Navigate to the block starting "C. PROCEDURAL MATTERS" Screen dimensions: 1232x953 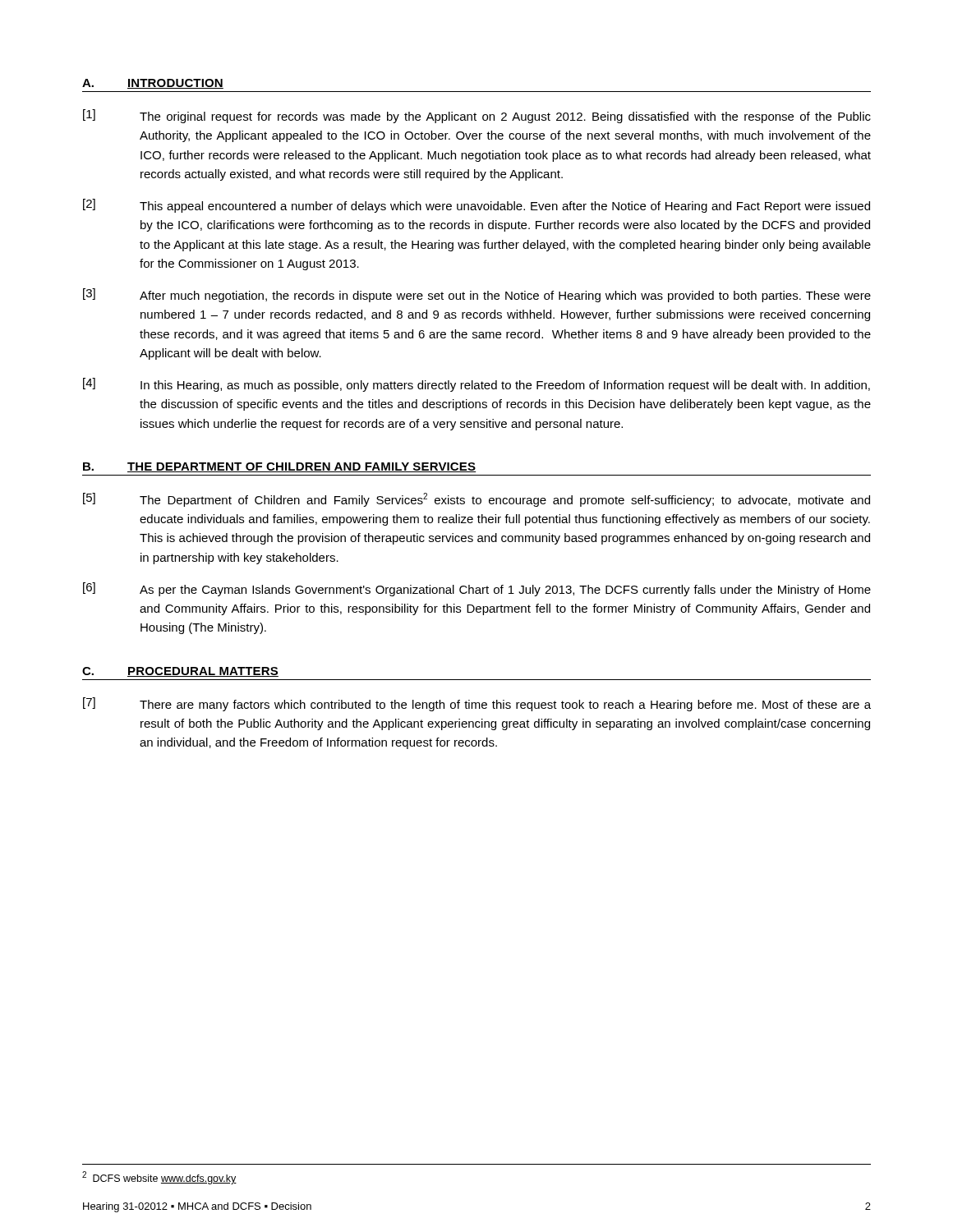(x=180, y=670)
